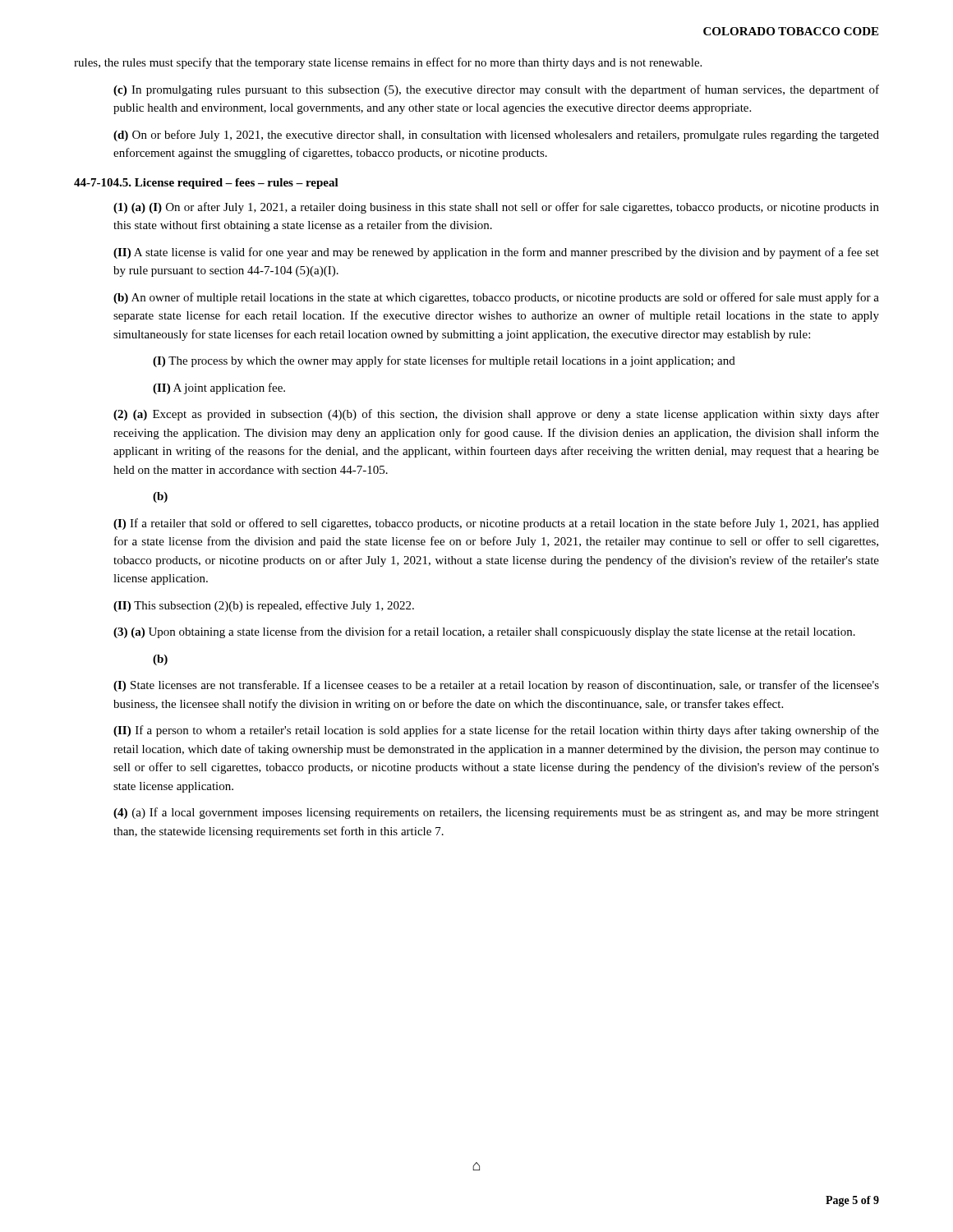The height and width of the screenshot is (1232, 953).
Task: Select the text block starting "(d) On or before July 1,"
Action: [x=496, y=144]
